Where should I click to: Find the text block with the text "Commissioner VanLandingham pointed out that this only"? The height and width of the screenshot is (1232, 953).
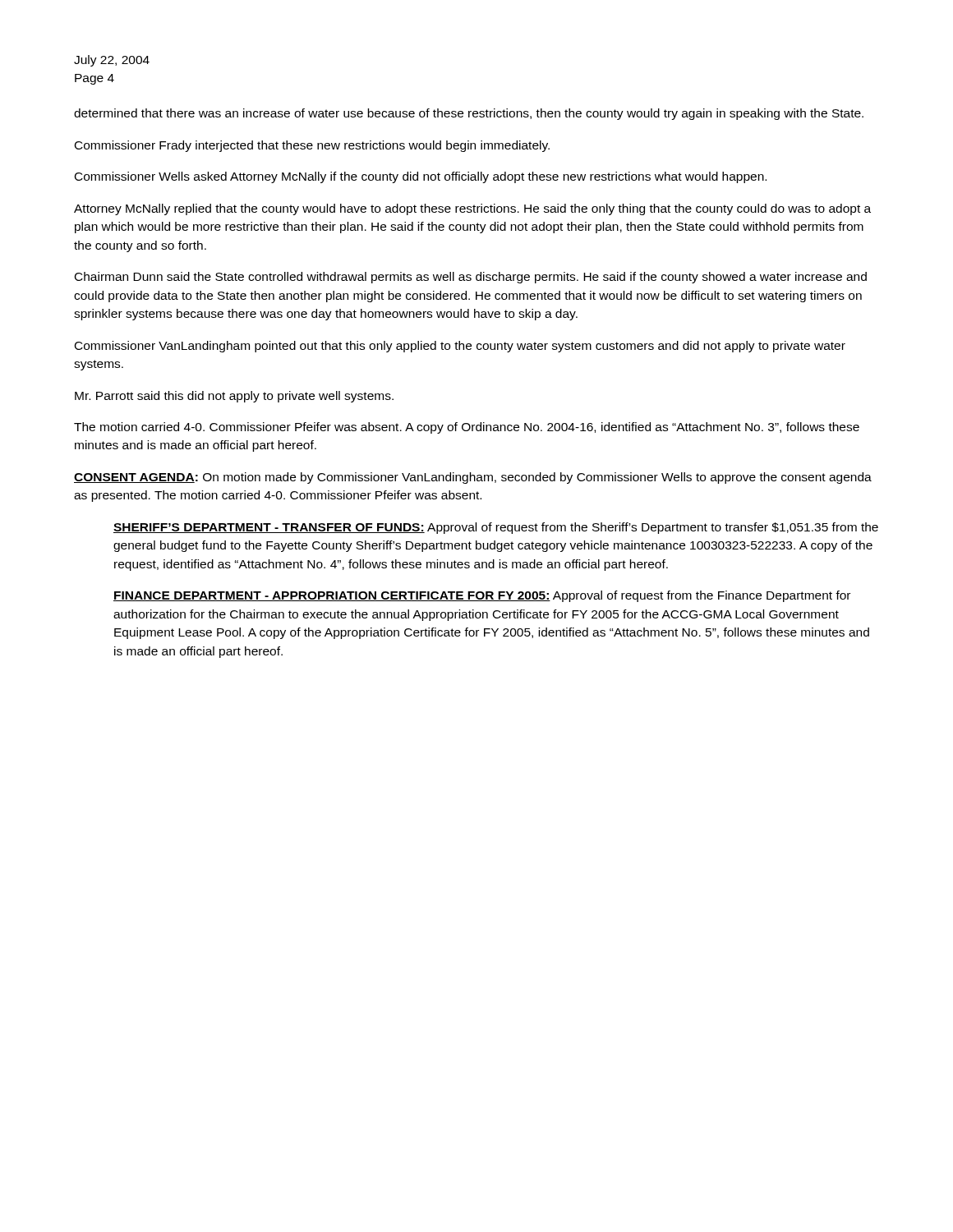pyautogui.click(x=460, y=354)
